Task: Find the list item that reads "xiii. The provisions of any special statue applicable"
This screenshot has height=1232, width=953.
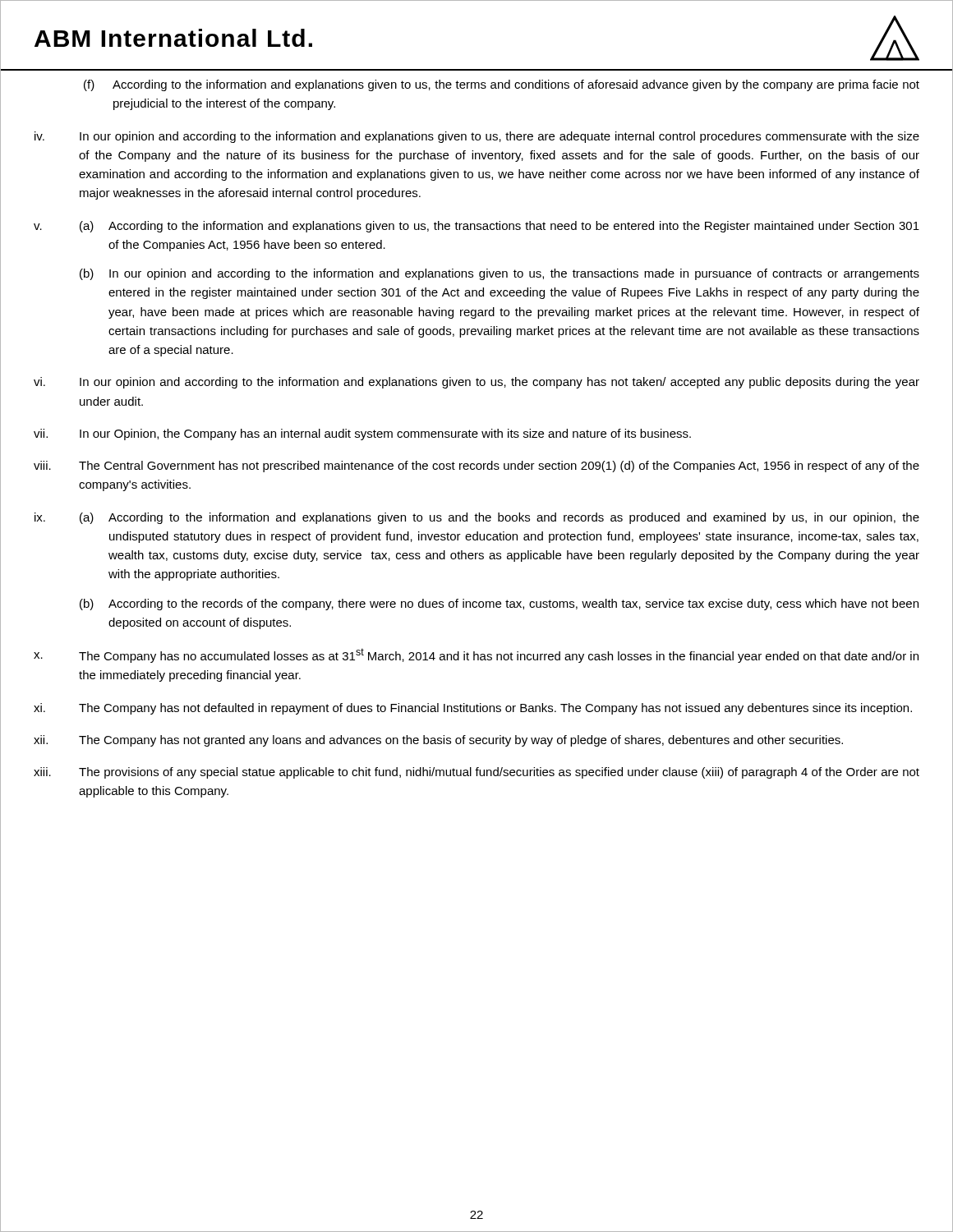Action: (x=476, y=781)
